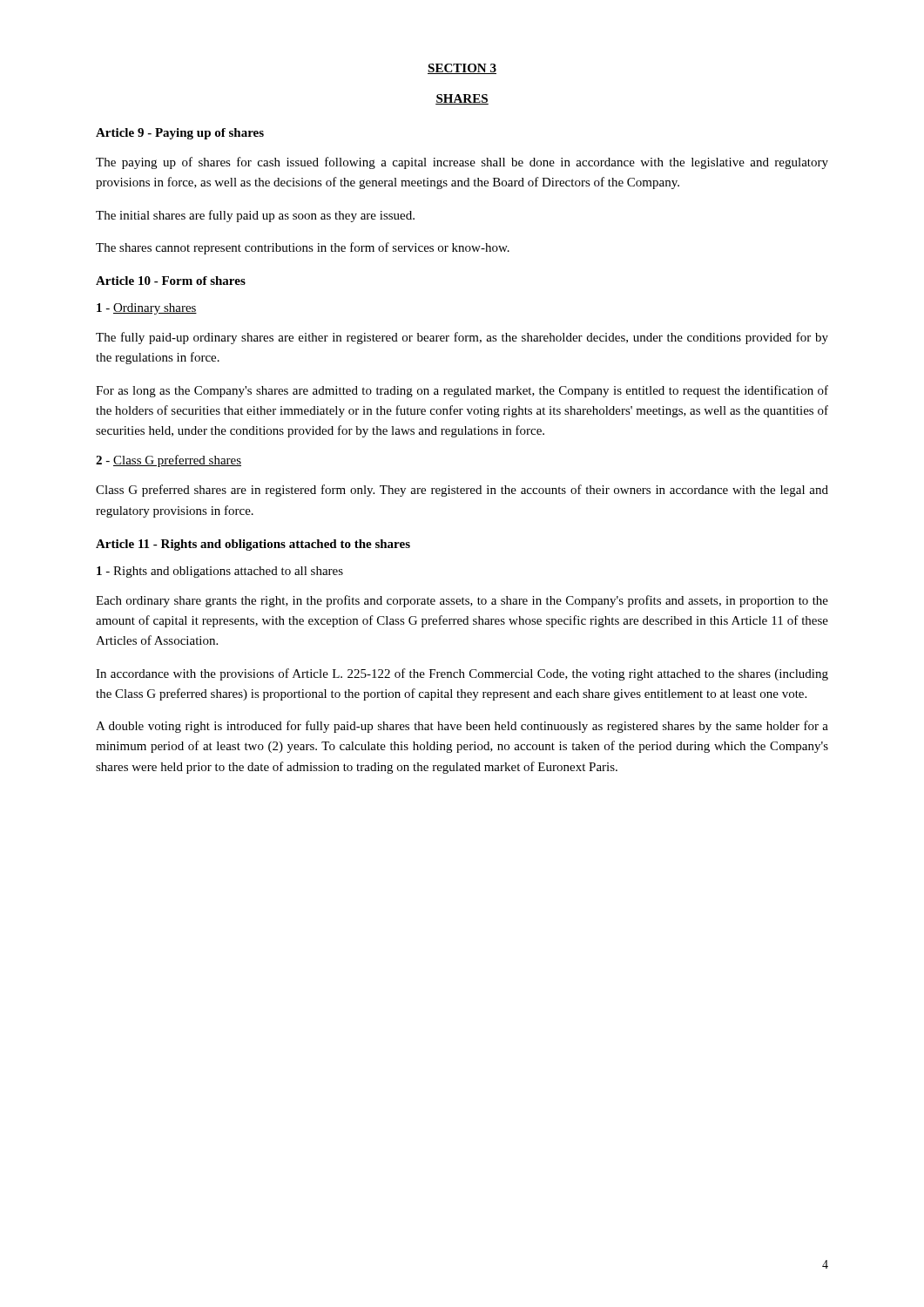Screen dimensions: 1307x924
Task: Click on the text block that says "In accordance with"
Action: click(x=462, y=683)
